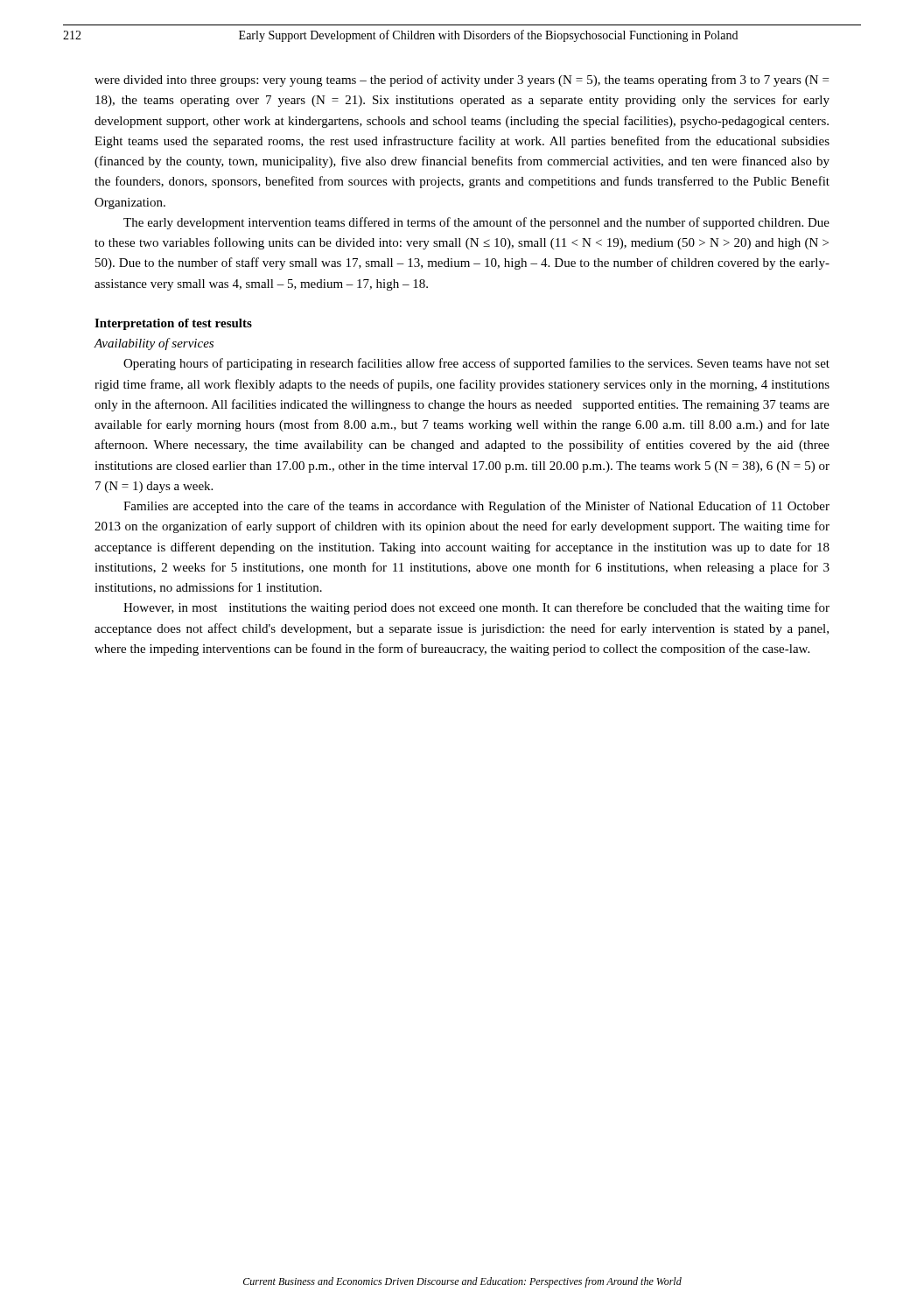Find the text block that says "Operating hours of participating in research"
This screenshot has width=924, height=1313.
click(x=462, y=425)
